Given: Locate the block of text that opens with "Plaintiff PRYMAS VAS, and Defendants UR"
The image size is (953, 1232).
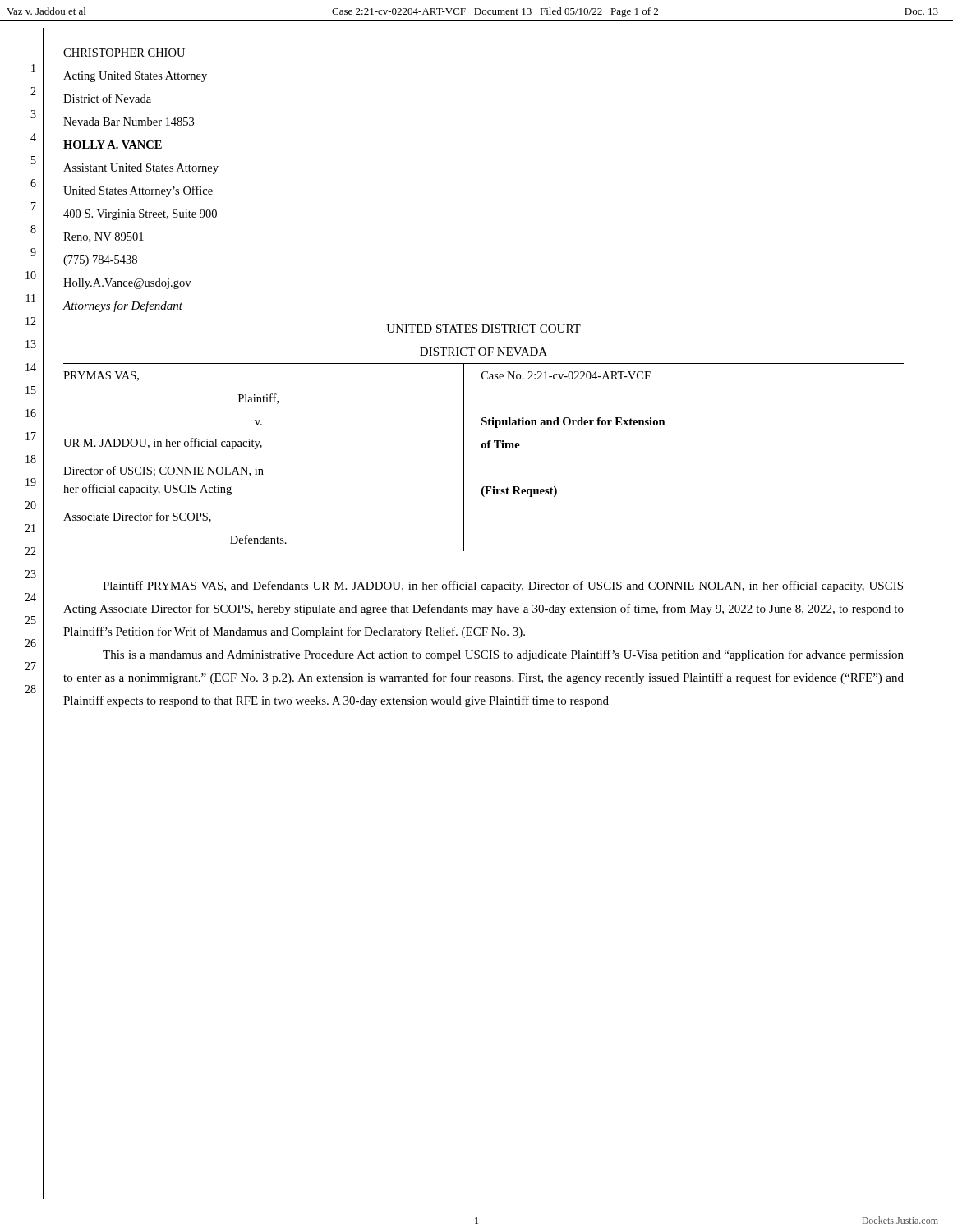Looking at the screenshot, I should click(484, 609).
